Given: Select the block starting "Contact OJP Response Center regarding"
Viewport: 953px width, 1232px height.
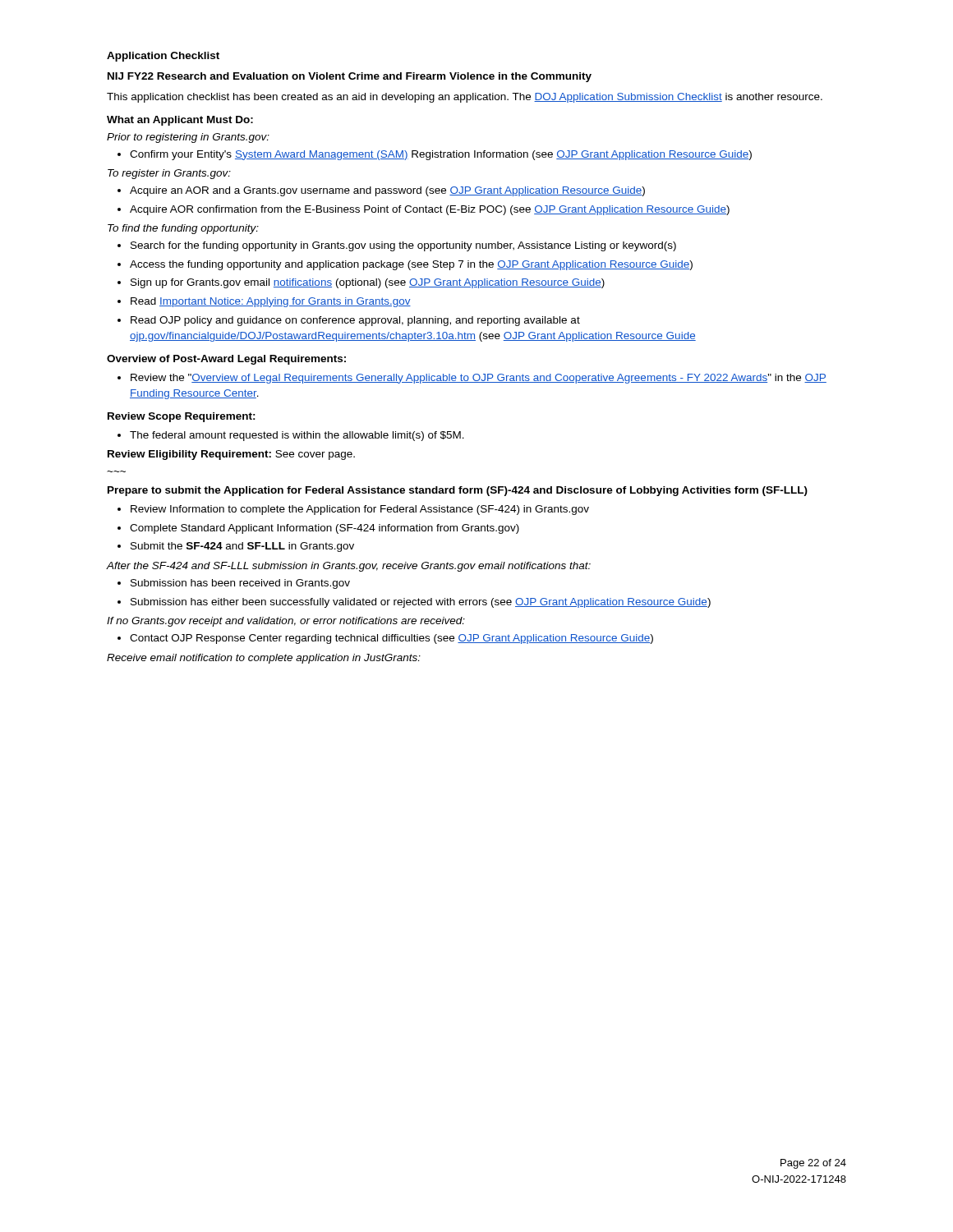Looking at the screenshot, I should [x=476, y=638].
